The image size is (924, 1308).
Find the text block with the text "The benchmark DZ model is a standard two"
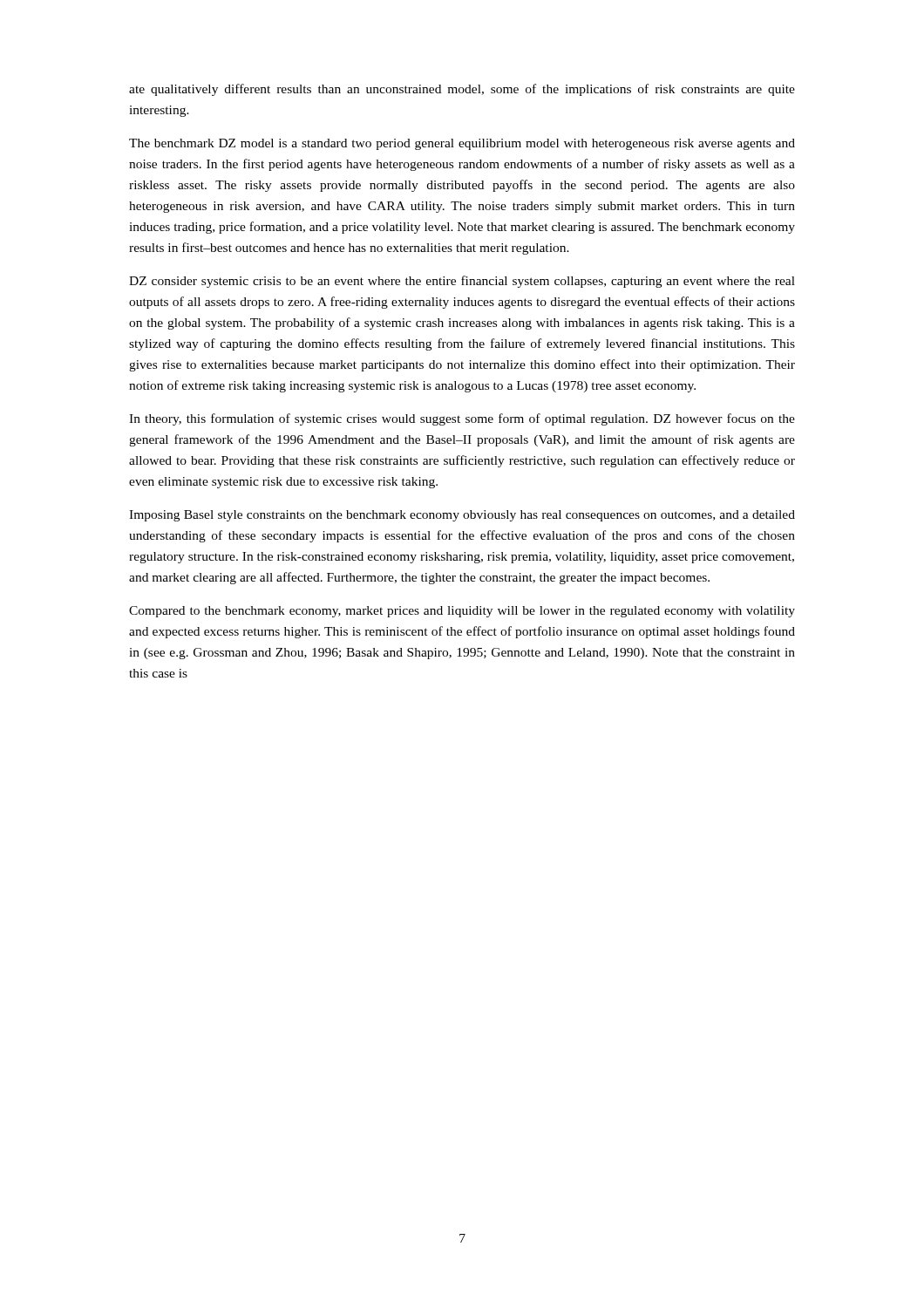(462, 195)
